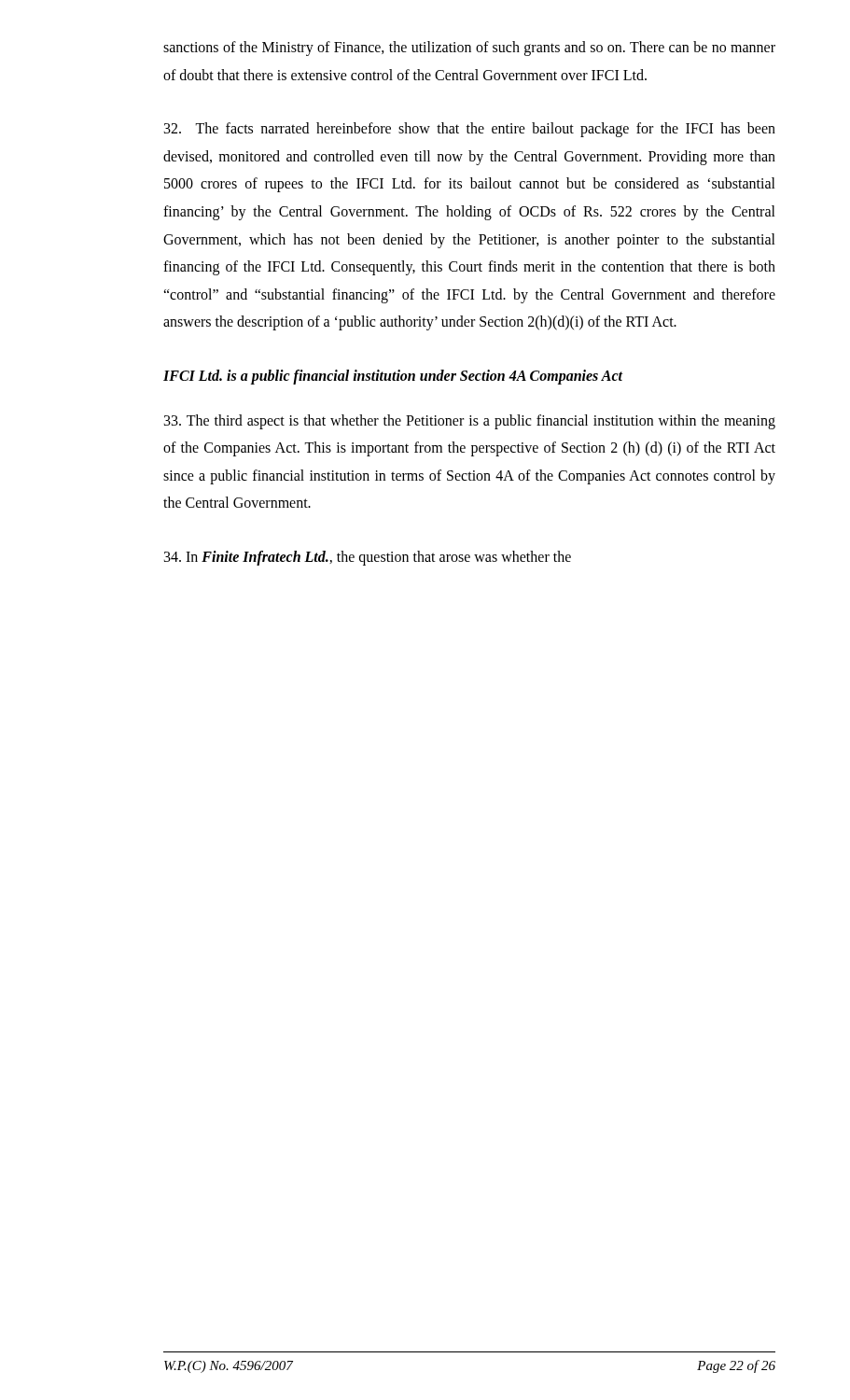Find the section header
Screen dimensions: 1400x850
(393, 376)
